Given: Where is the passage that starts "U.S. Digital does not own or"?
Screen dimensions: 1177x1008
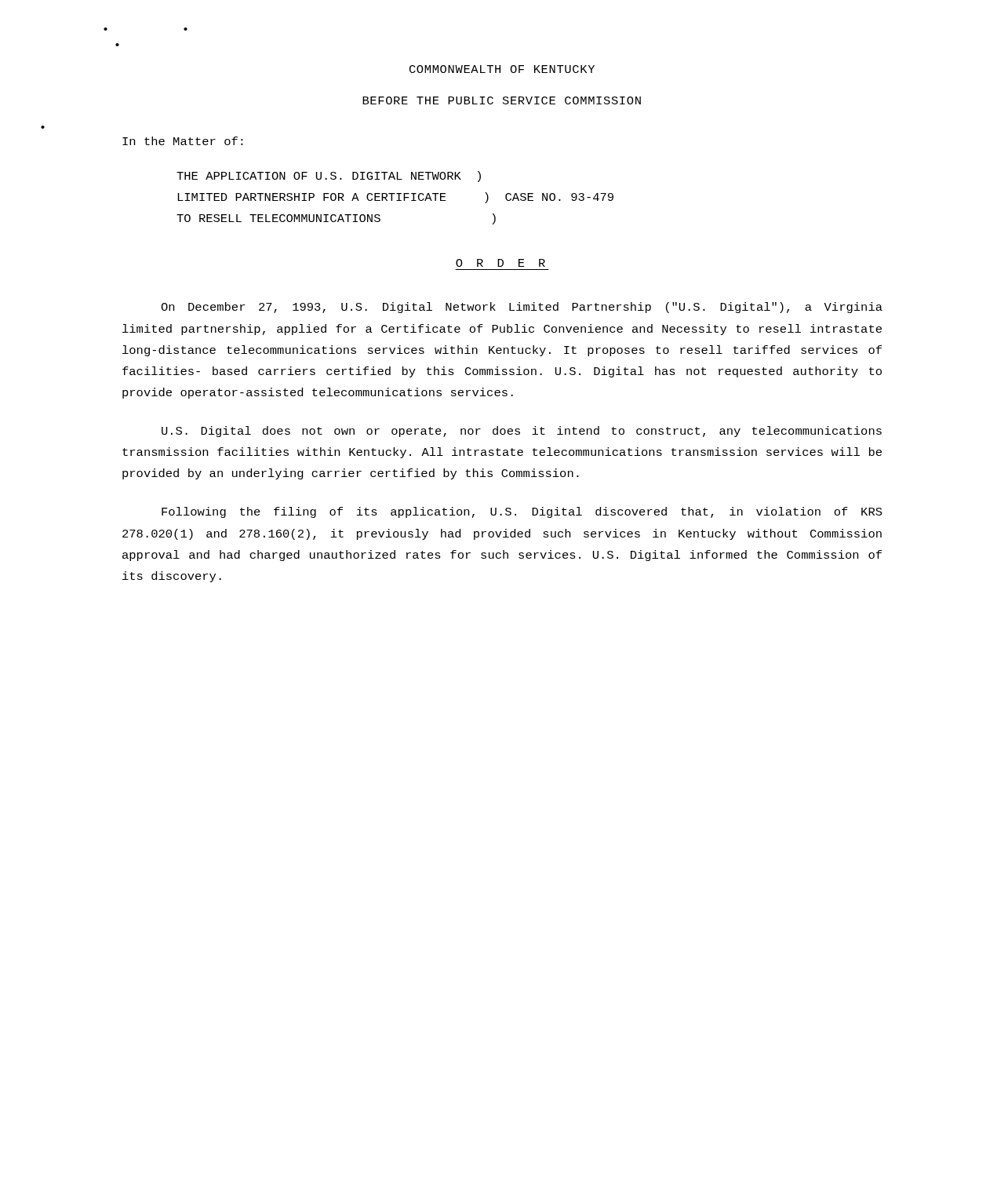Looking at the screenshot, I should 502,453.
